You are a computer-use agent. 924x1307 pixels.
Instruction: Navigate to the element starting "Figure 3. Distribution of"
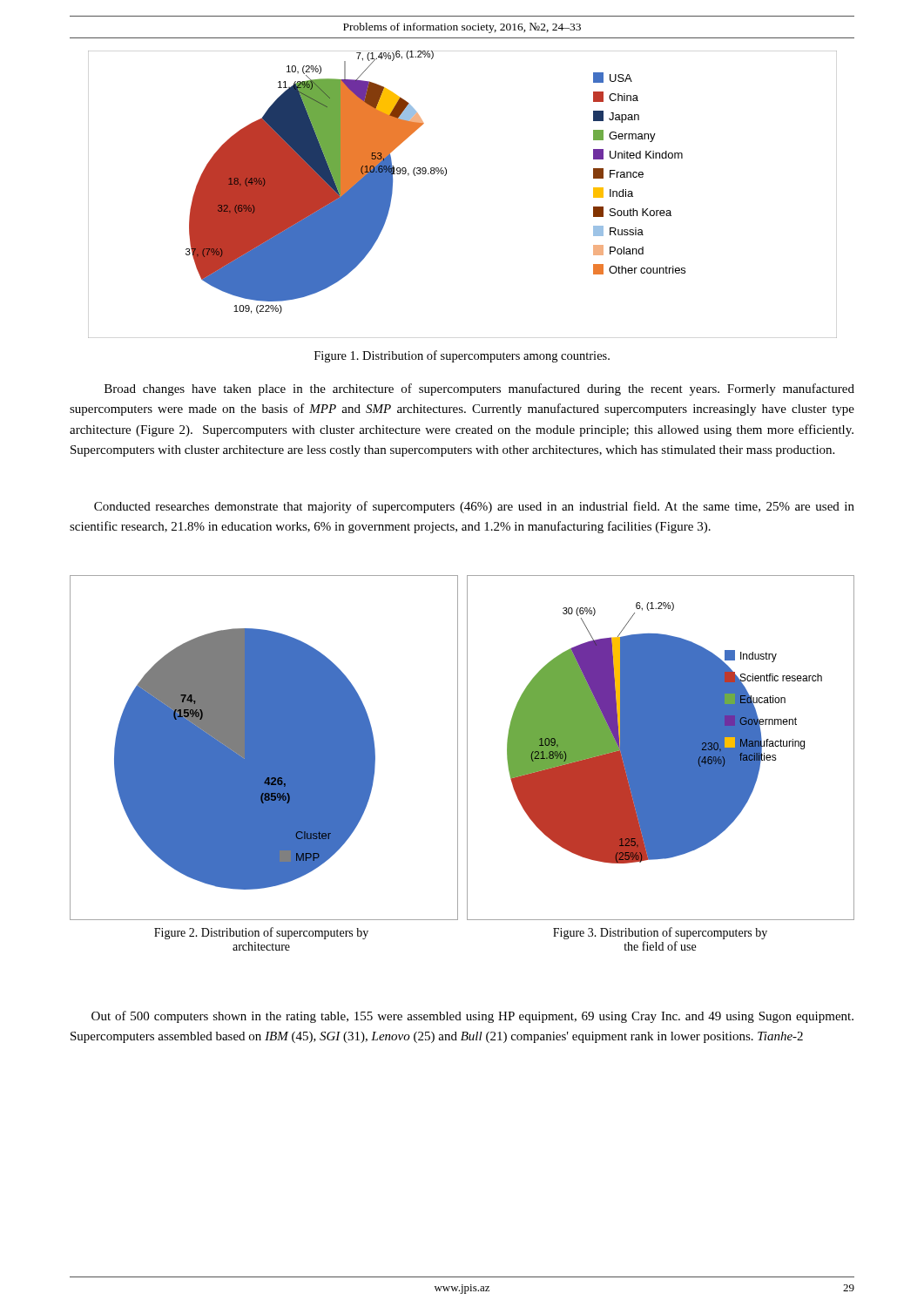[x=660, y=940]
